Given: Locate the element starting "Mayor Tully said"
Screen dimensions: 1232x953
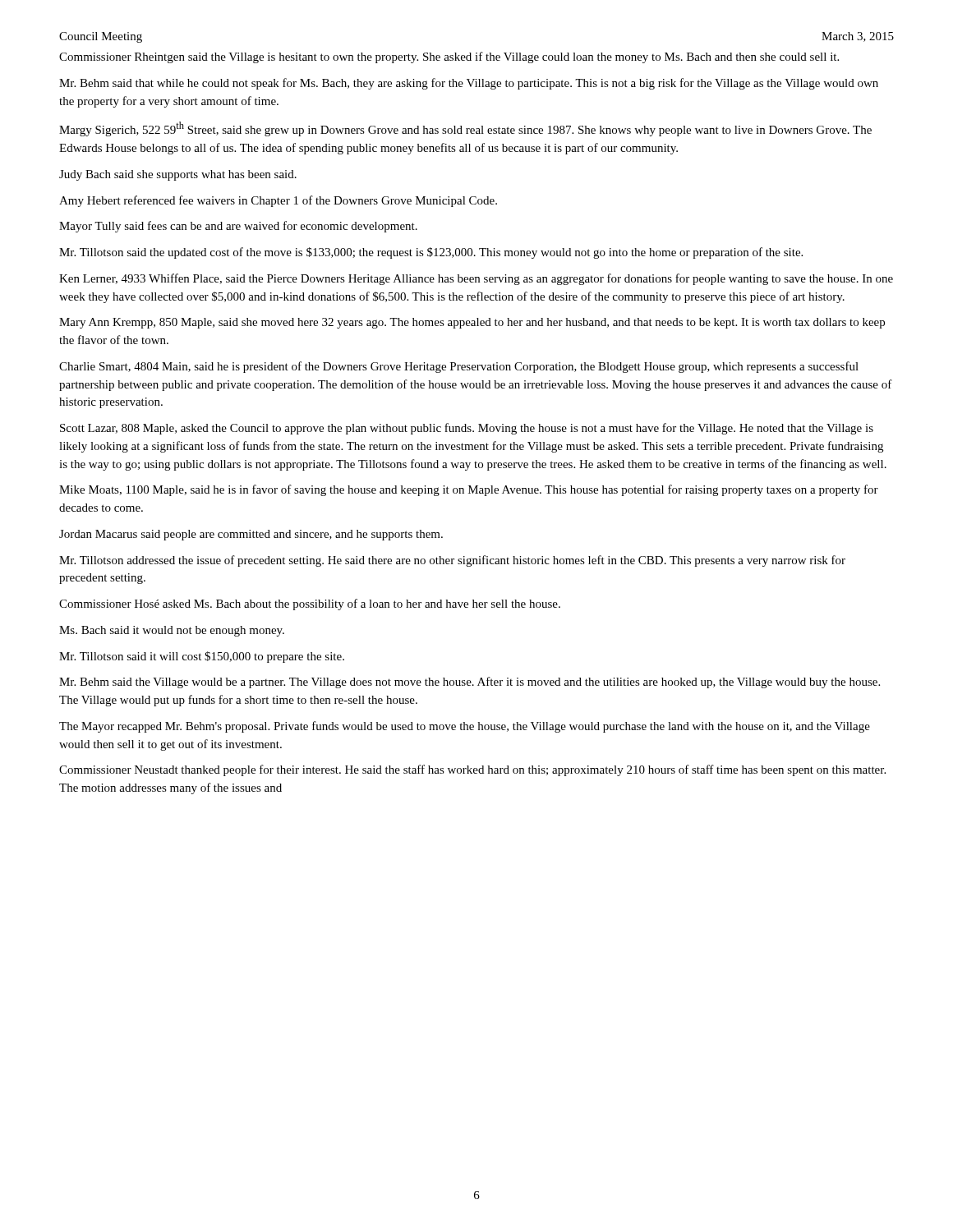Looking at the screenshot, I should (x=238, y=226).
